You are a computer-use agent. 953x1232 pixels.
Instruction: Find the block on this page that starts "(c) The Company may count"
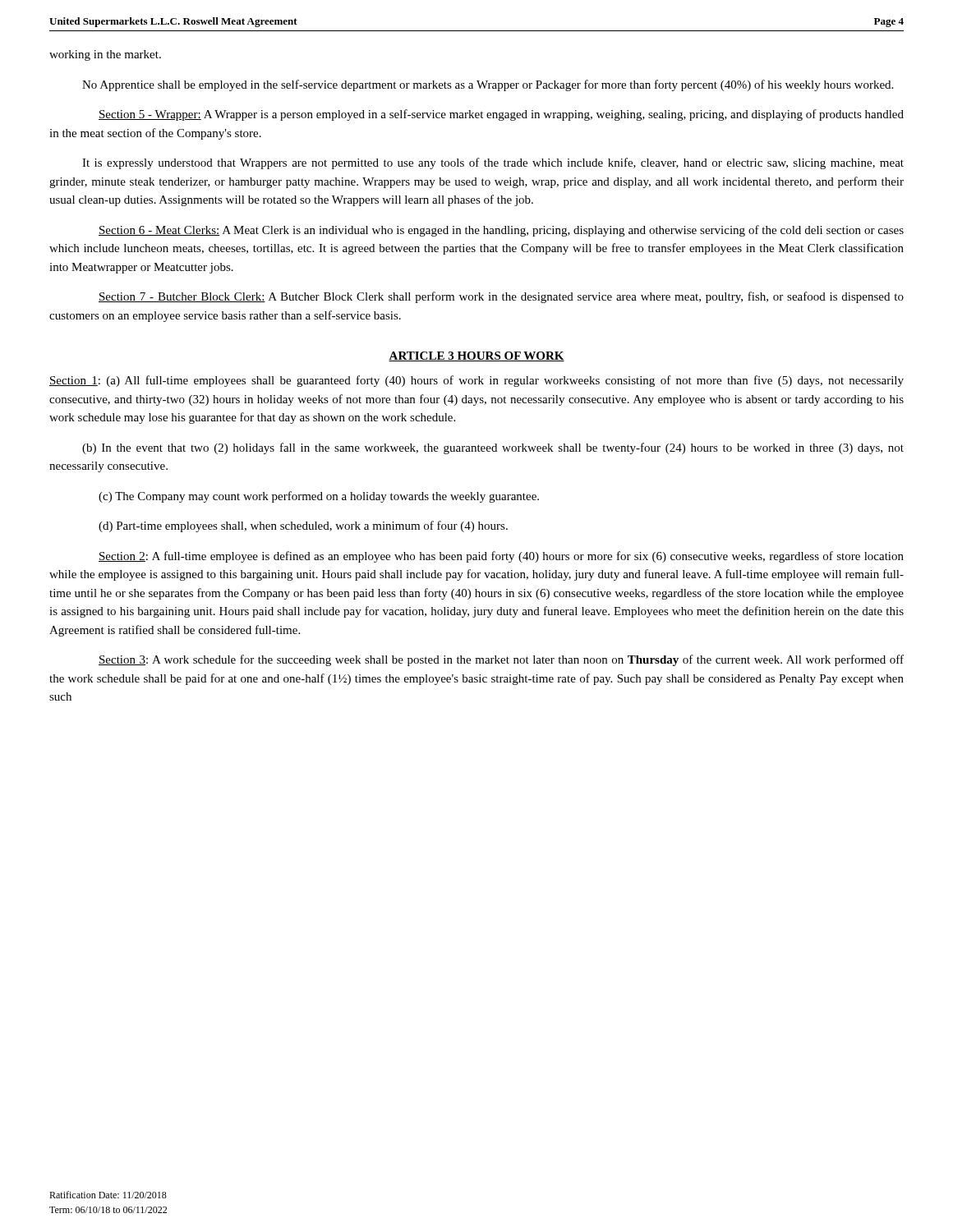[319, 496]
